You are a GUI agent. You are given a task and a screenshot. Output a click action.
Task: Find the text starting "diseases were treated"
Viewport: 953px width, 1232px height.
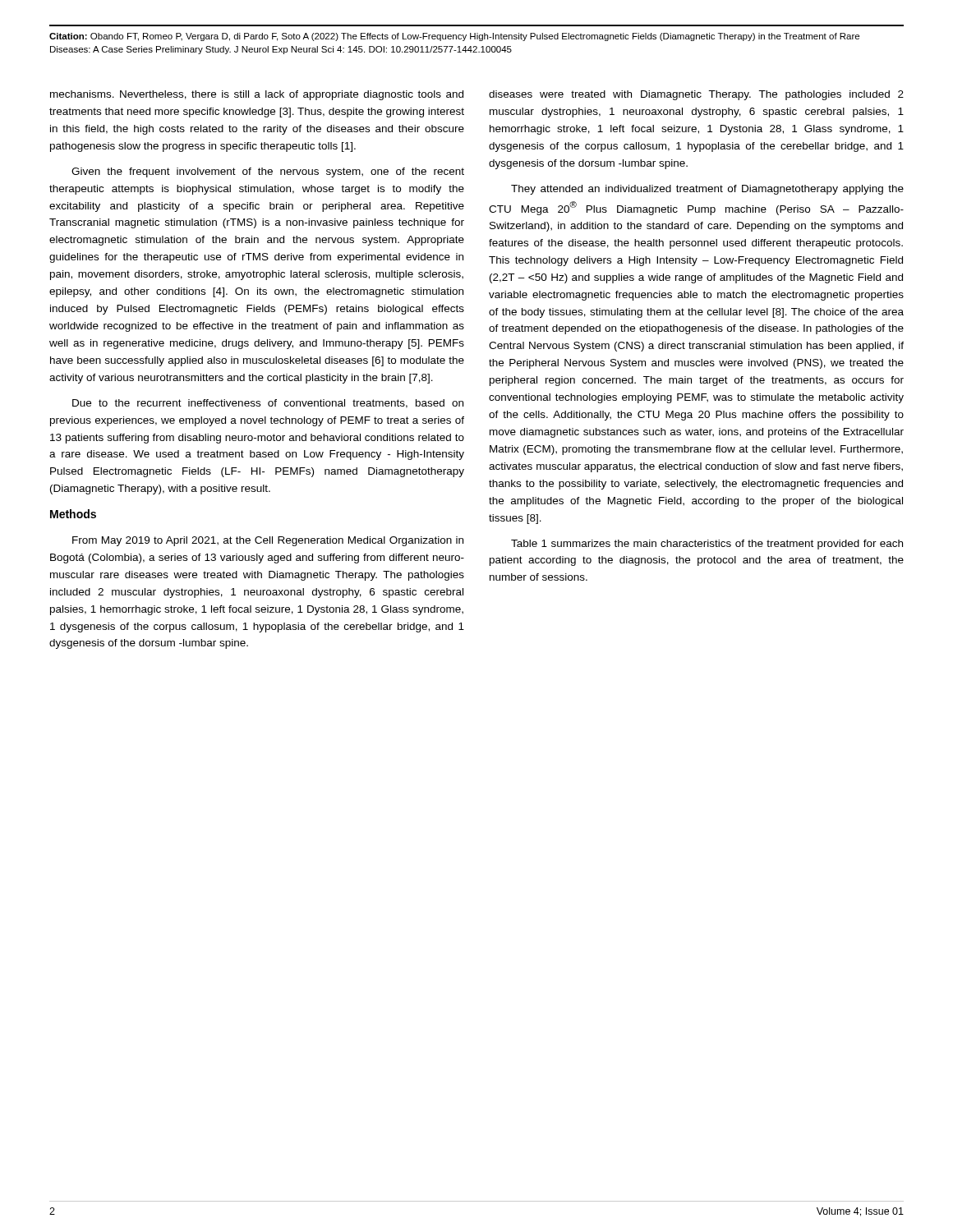coord(696,129)
